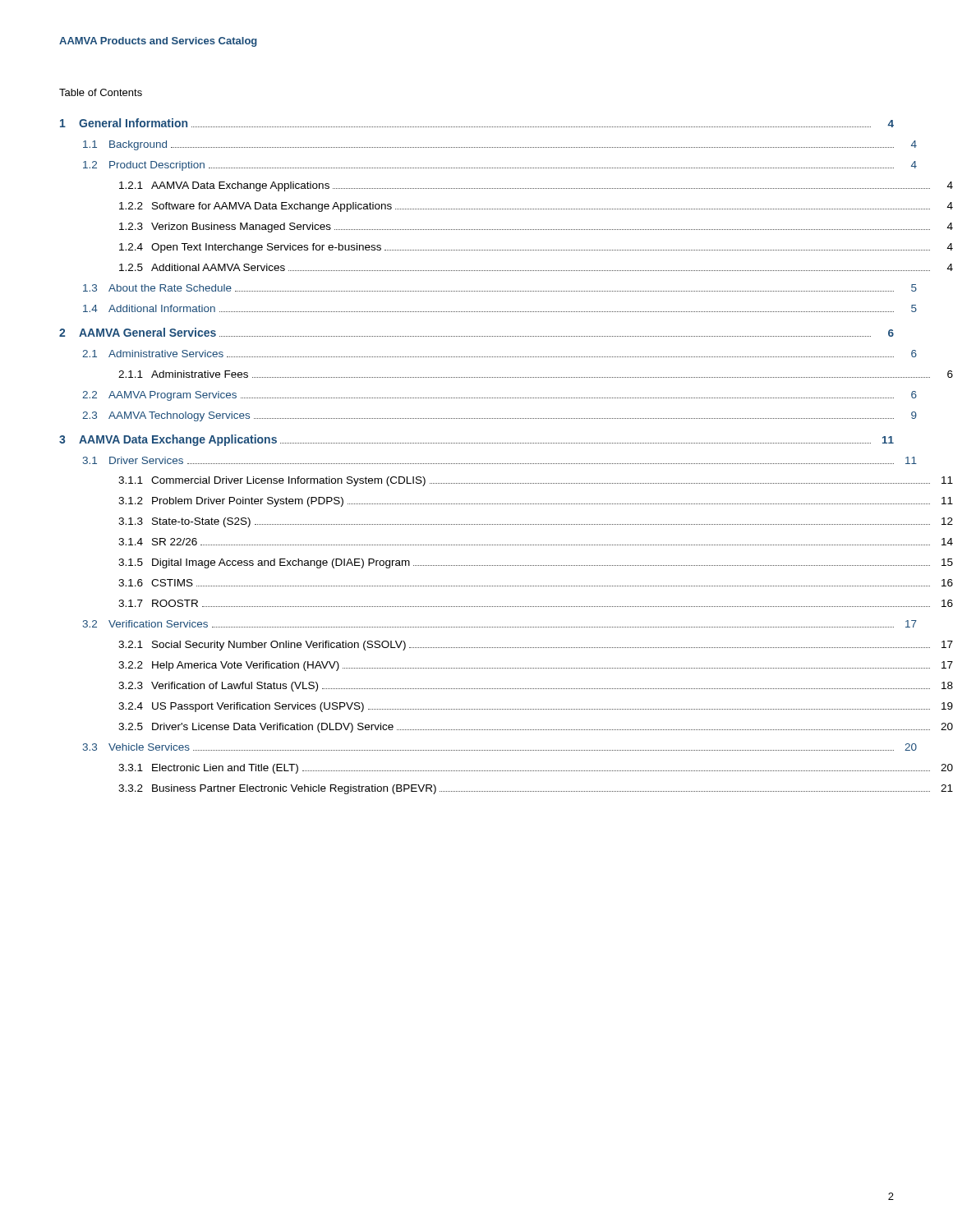
Task: Click on the block starting "2.2 AAMVA Program Services"
Action: pos(500,395)
